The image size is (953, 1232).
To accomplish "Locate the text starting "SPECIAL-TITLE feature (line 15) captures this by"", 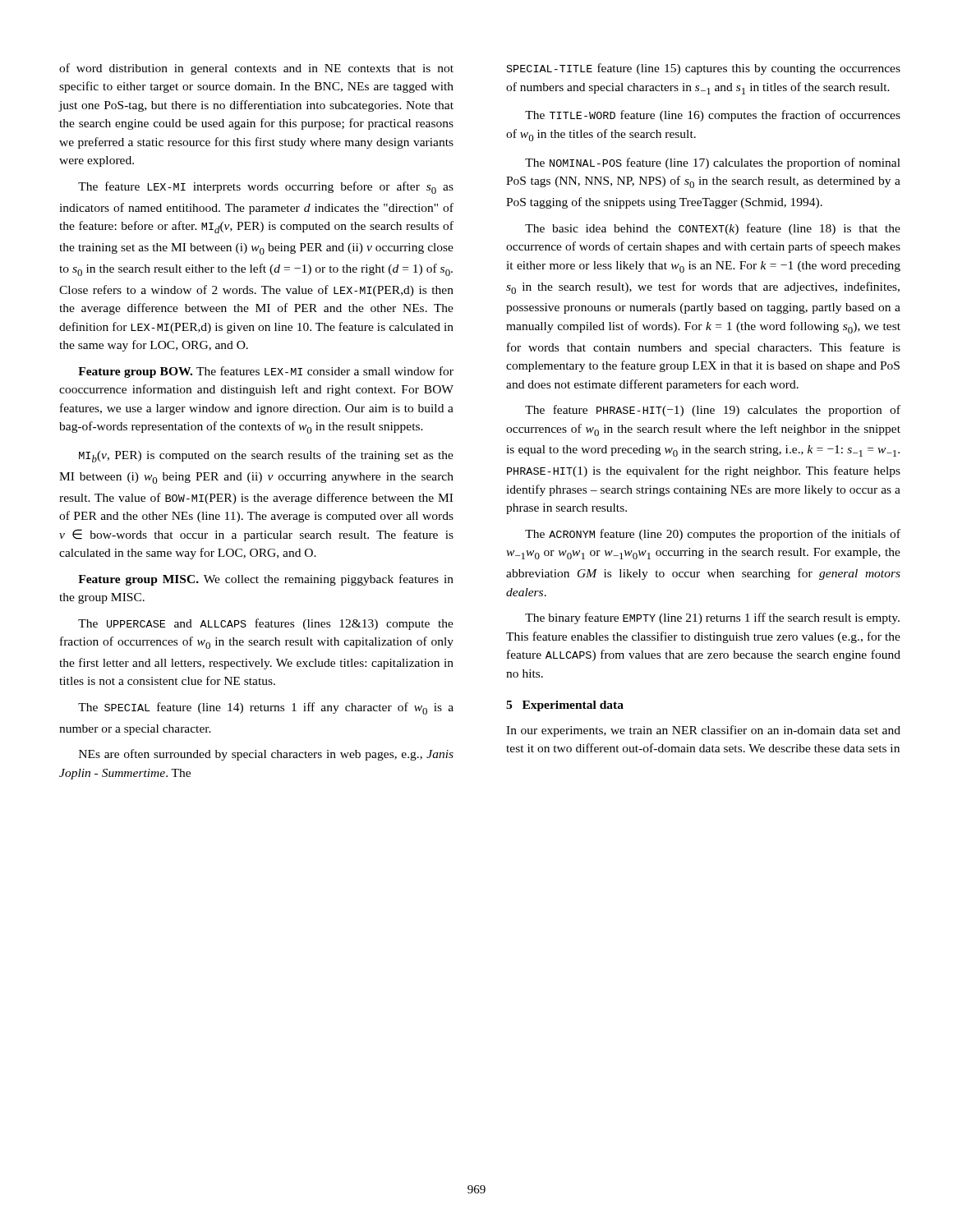I will pos(703,79).
